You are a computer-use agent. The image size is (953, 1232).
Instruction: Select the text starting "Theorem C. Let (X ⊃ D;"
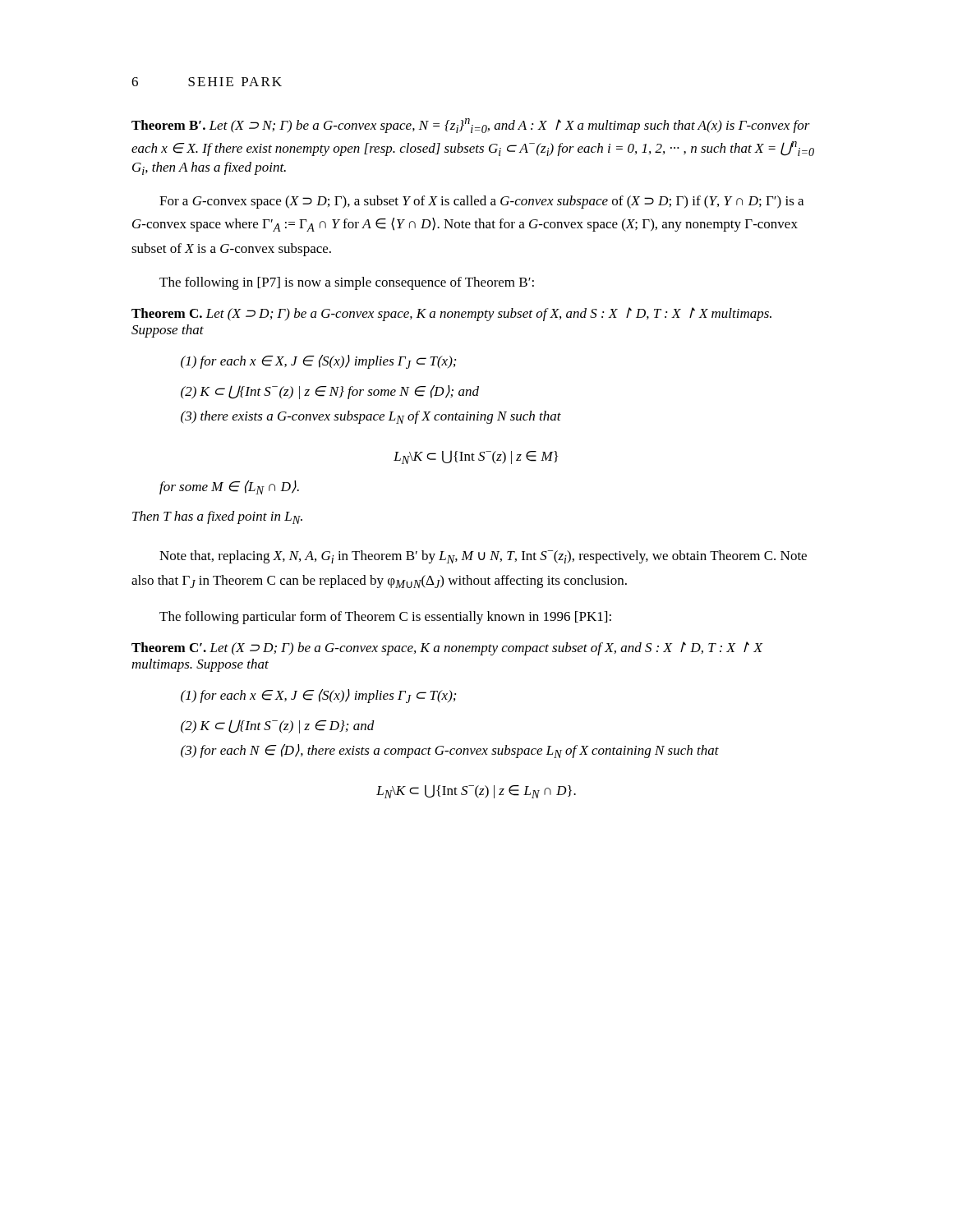[x=452, y=322]
